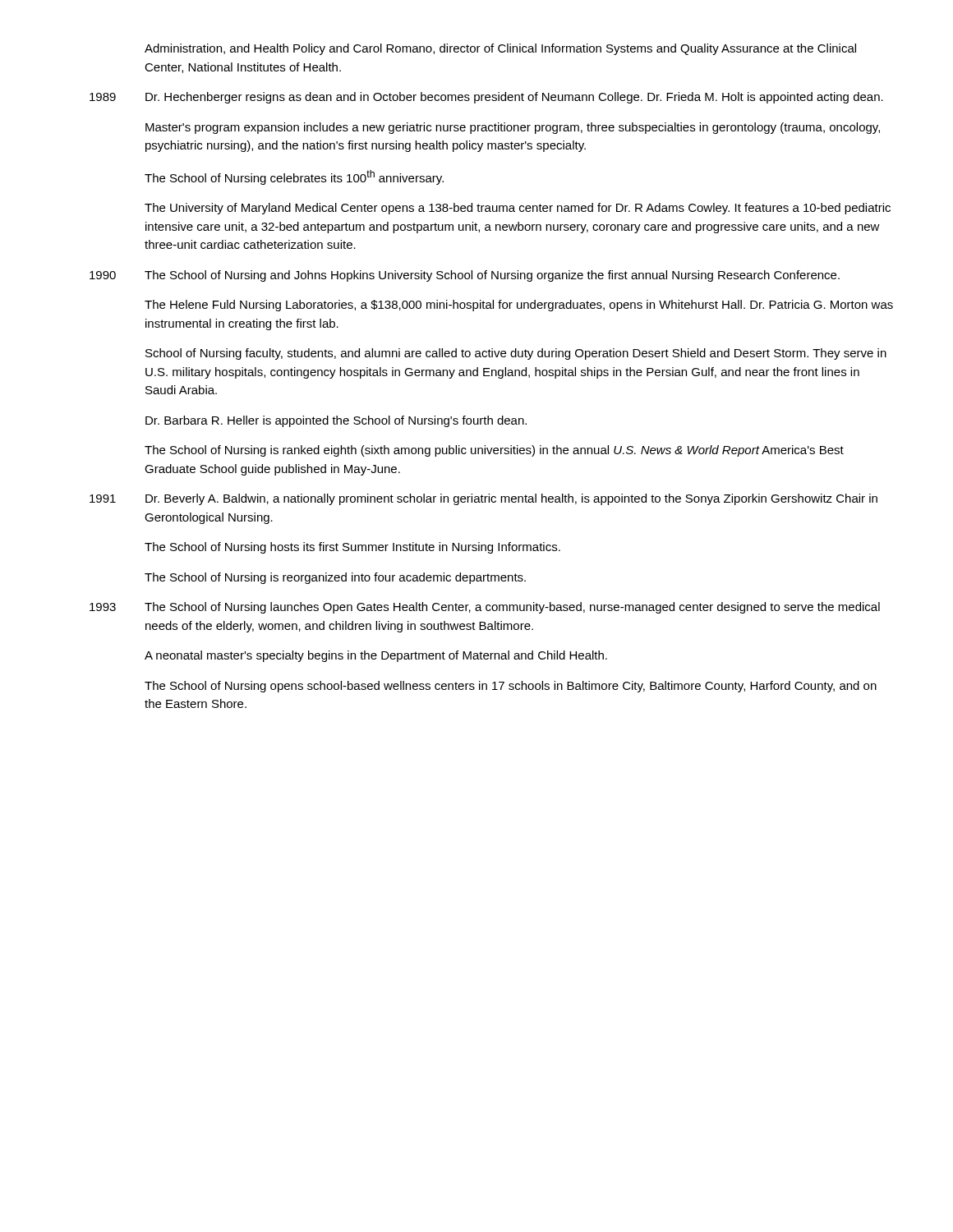Select the passage starting "The Helene Fuld Nursing Laboratories,"
The width and height of the screenshot is (953, 1232).
(519, 314)
